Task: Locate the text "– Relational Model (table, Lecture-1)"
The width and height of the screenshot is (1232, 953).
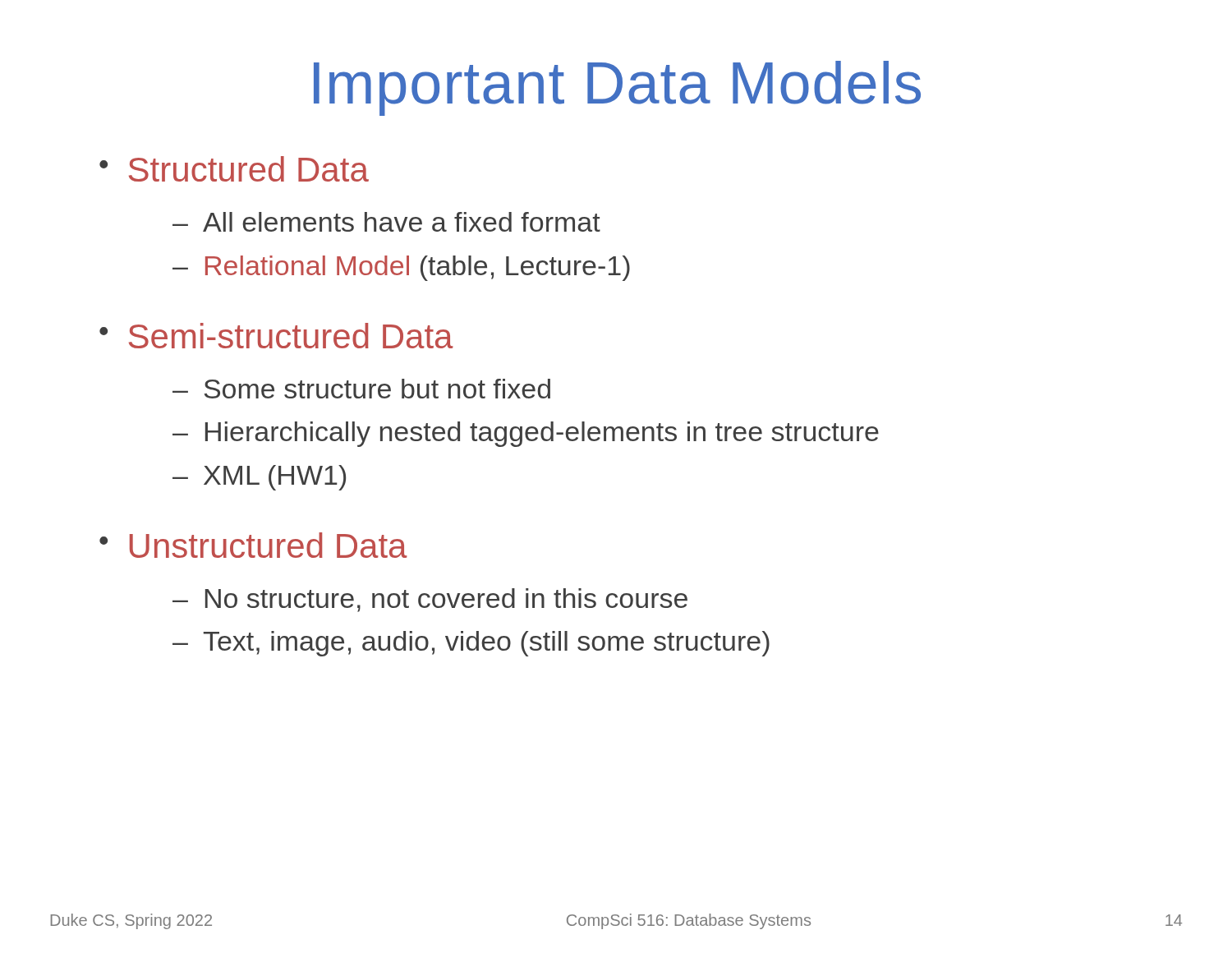Action: click(x=402, y=265)
